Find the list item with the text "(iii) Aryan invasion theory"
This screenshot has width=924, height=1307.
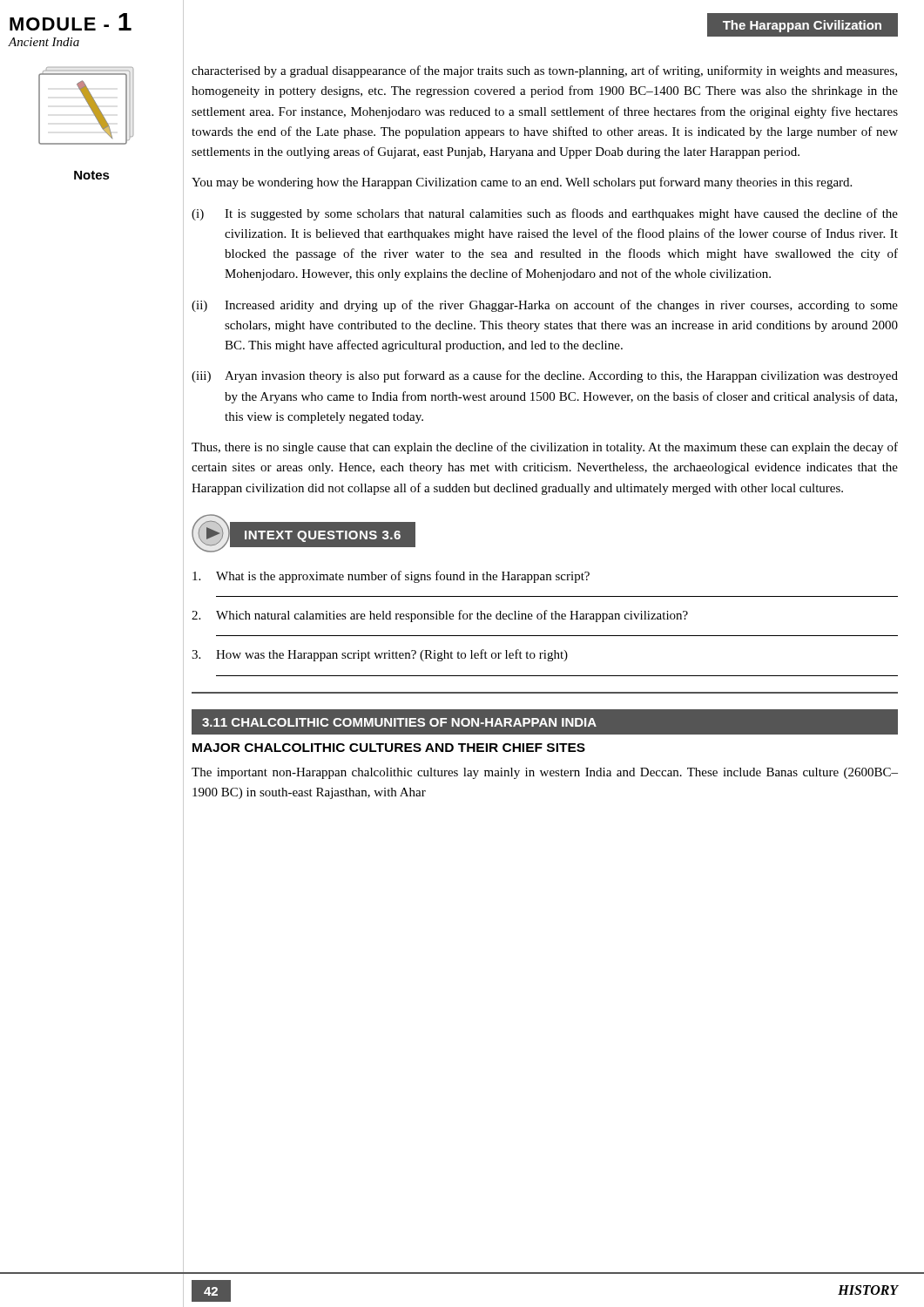click(x=545, y=397)
